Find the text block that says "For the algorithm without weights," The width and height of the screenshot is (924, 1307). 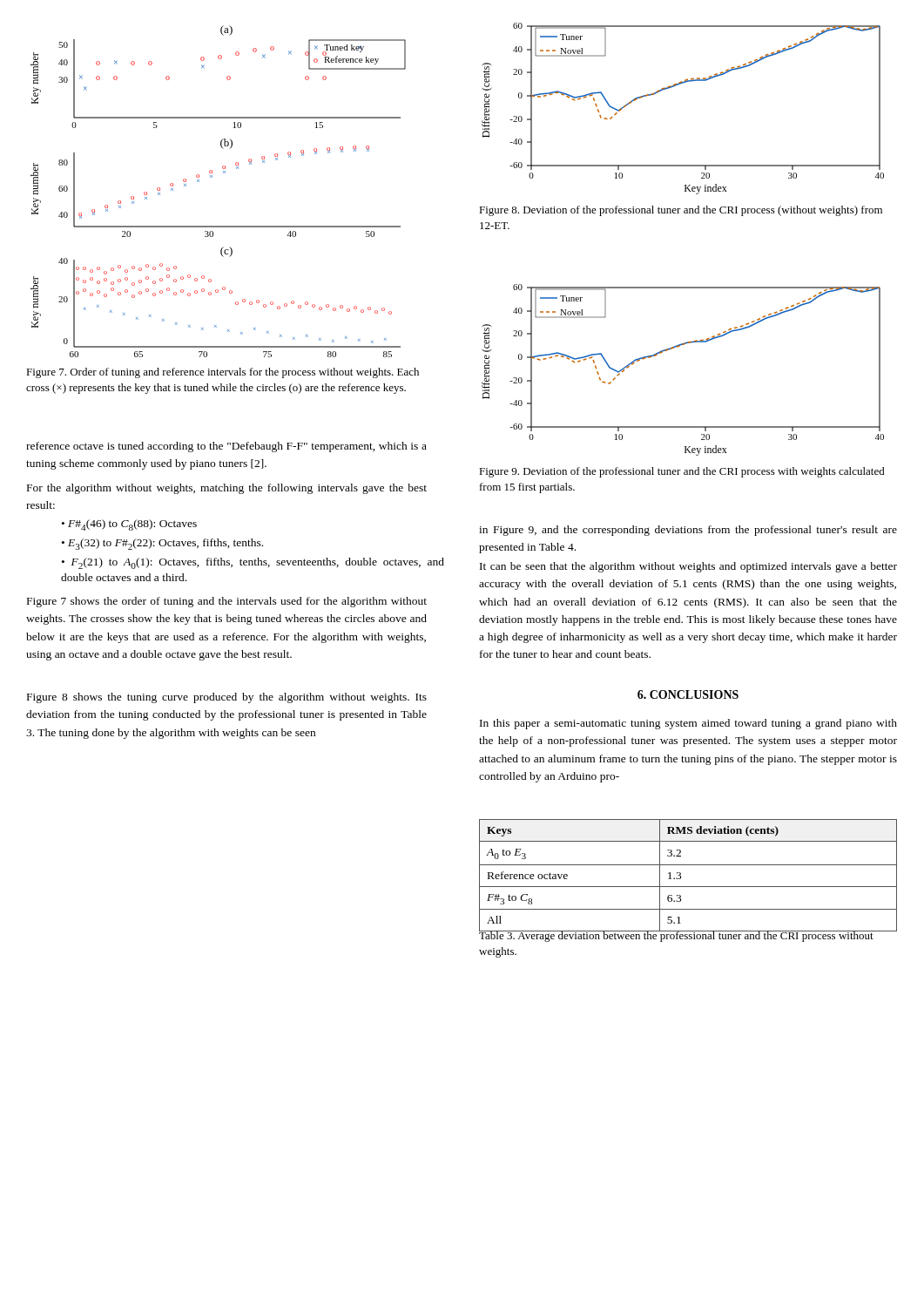[x=226, y=496]
